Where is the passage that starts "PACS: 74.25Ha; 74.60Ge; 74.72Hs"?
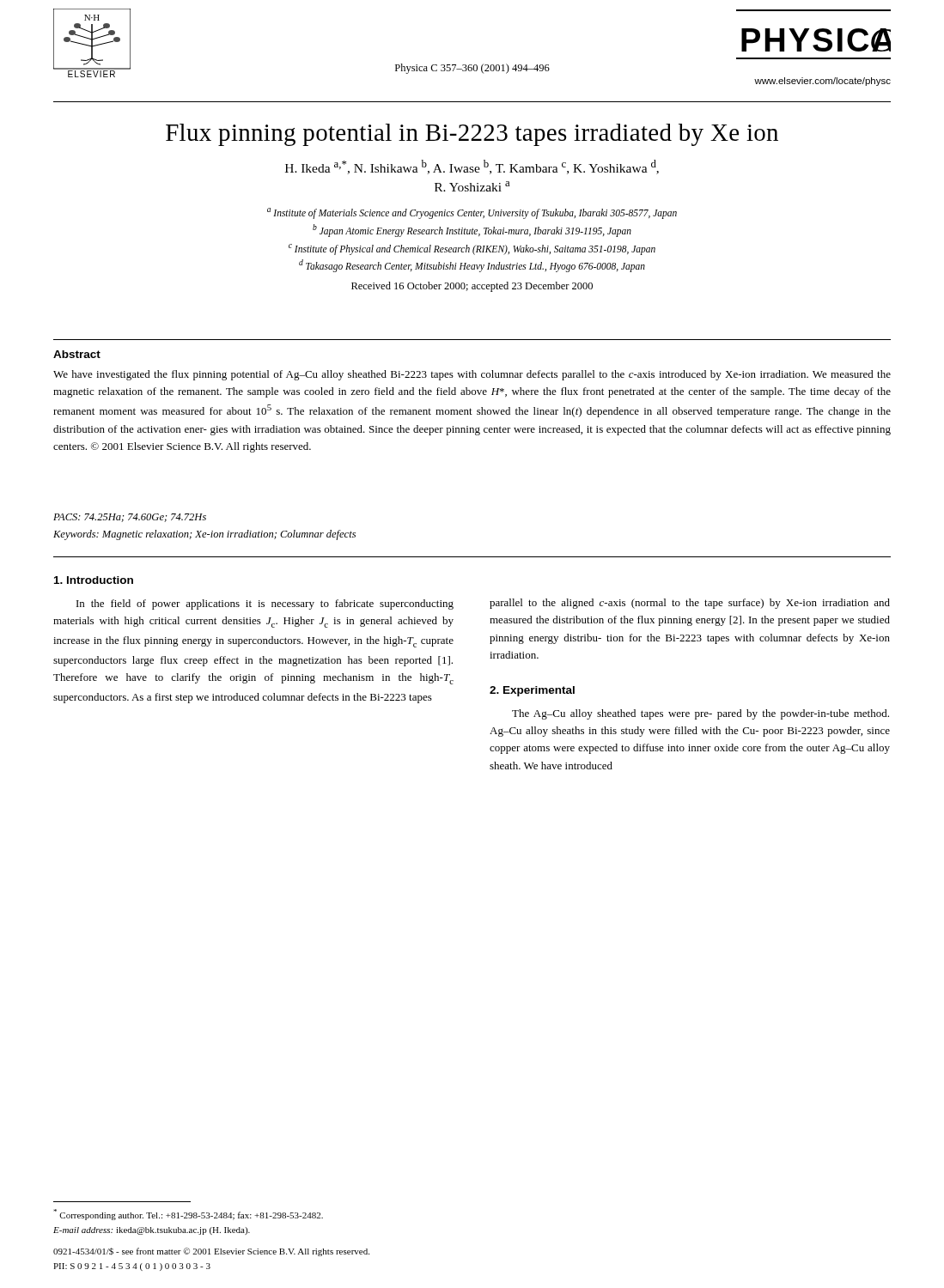Screen dimensions: 1288x944 205,526
